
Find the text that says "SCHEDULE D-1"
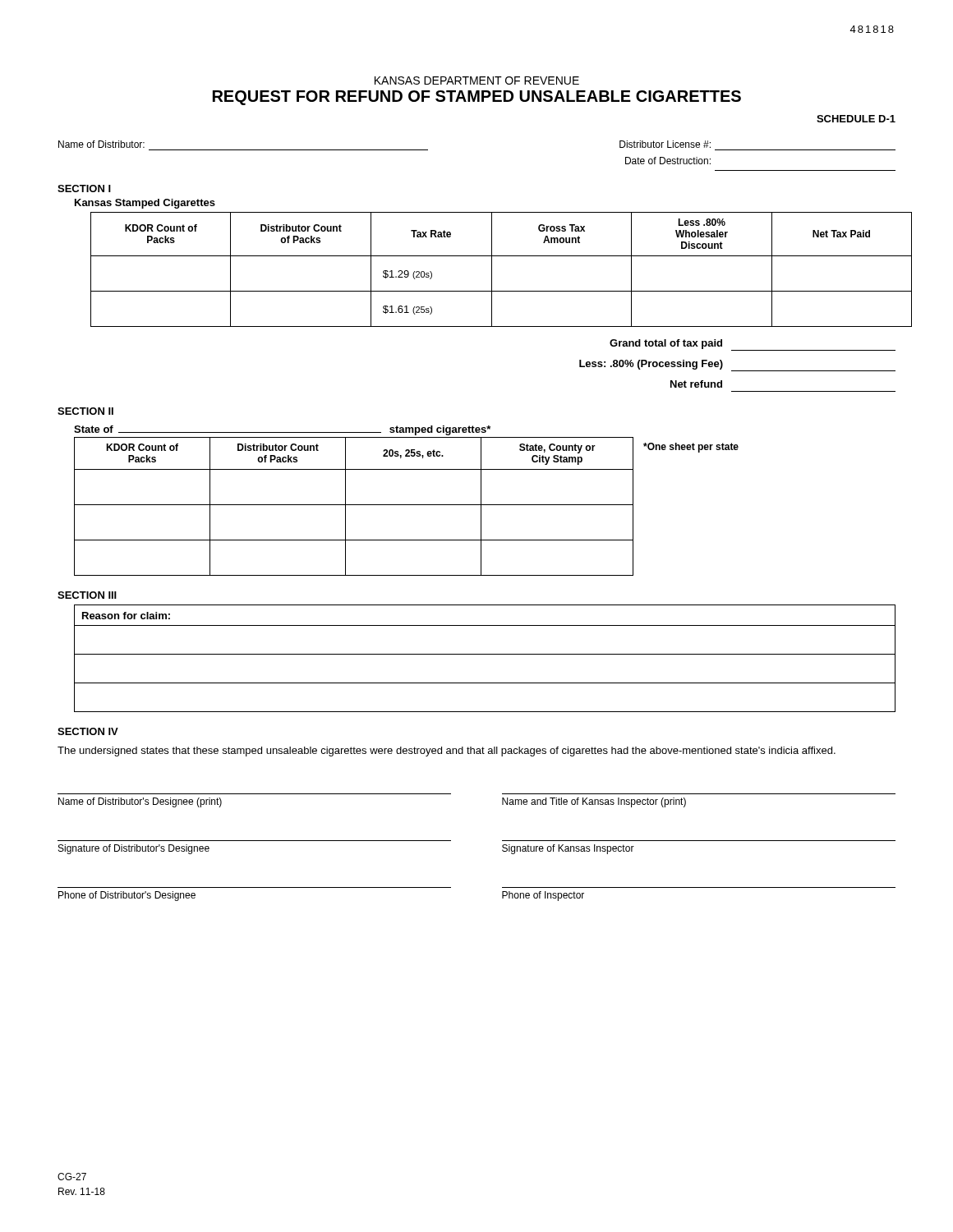click(x=856, y=119)
